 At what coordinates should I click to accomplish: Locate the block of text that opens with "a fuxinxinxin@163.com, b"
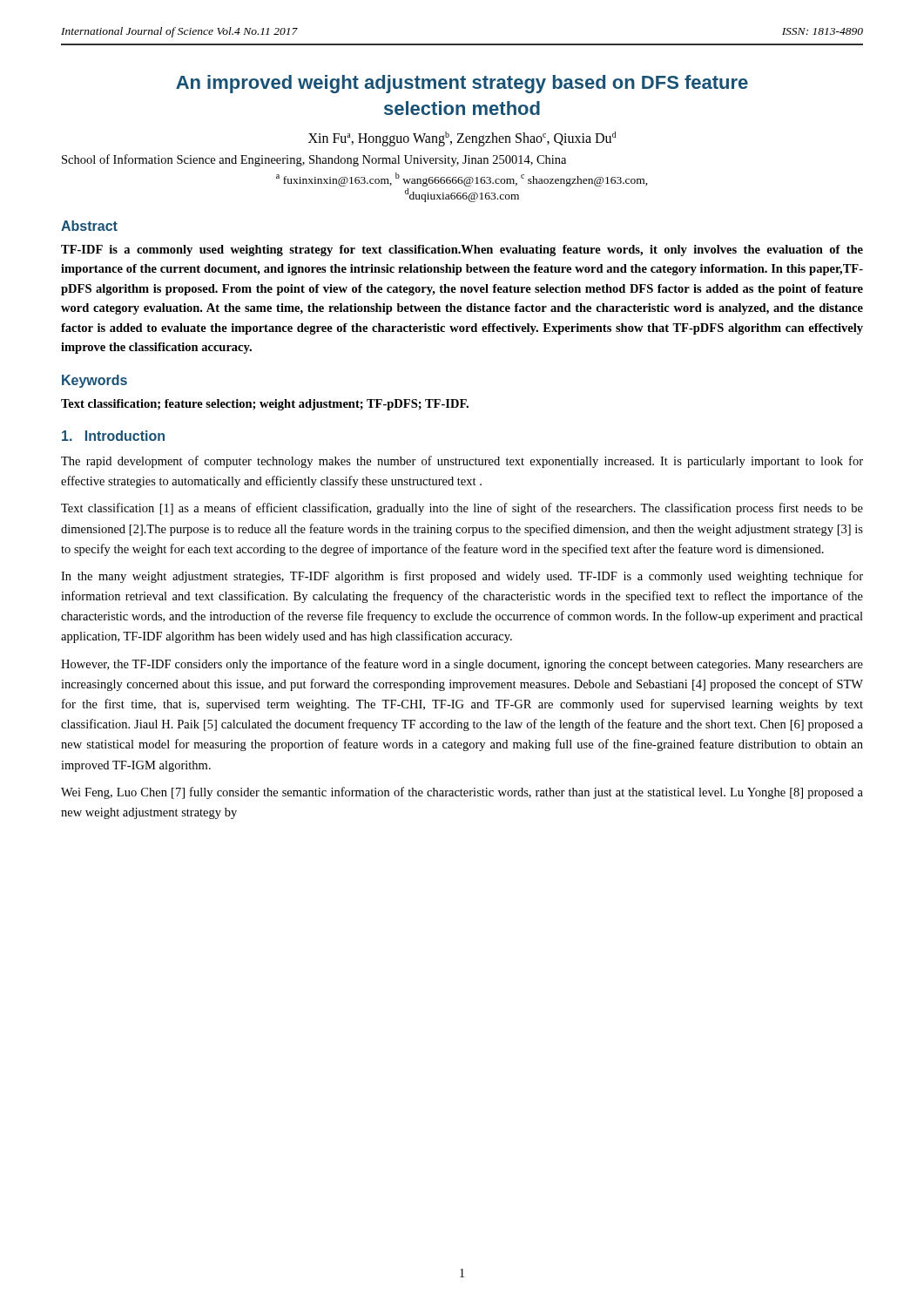[462, 186]
